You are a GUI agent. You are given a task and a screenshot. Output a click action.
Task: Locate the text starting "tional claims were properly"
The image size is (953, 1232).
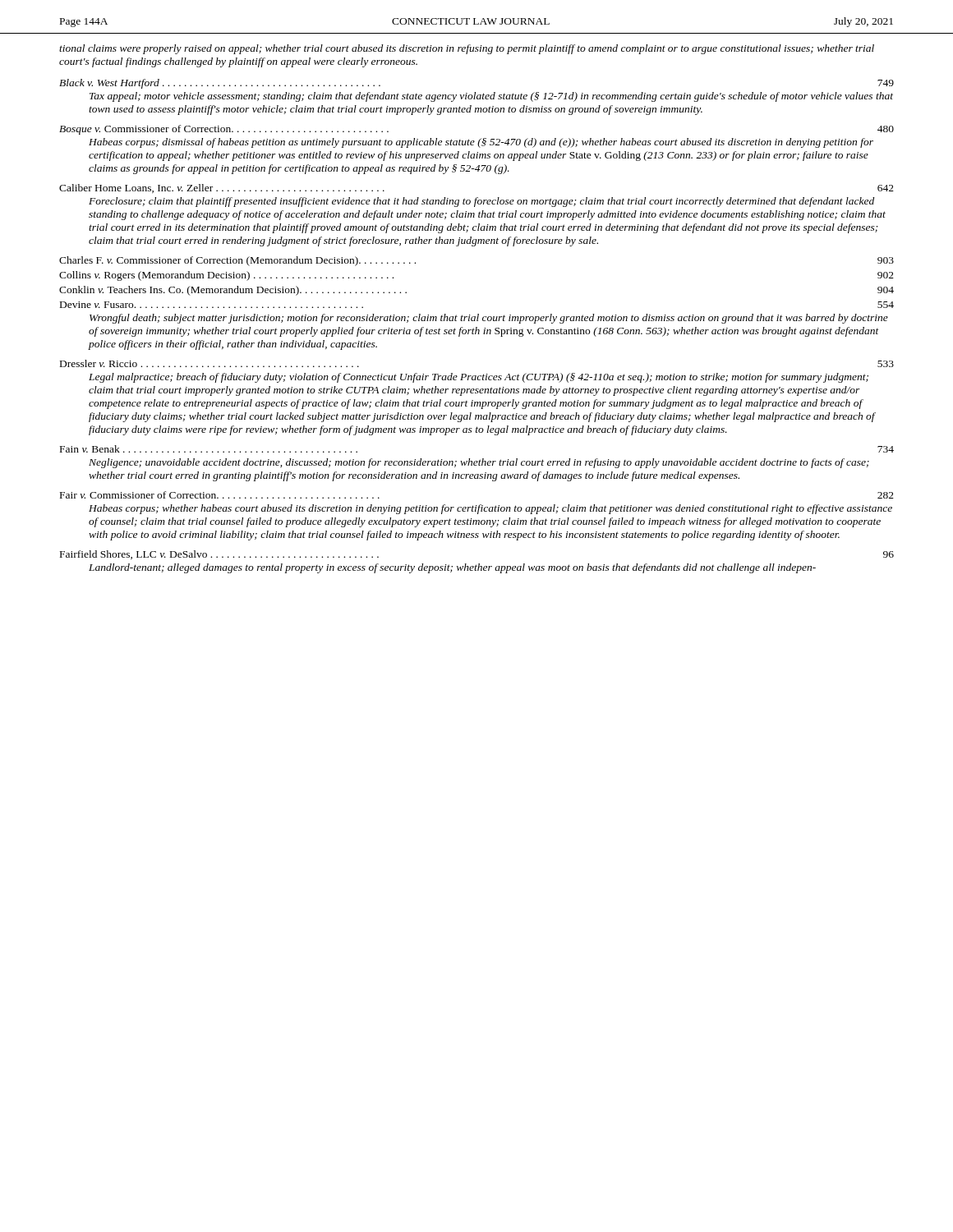476,55
